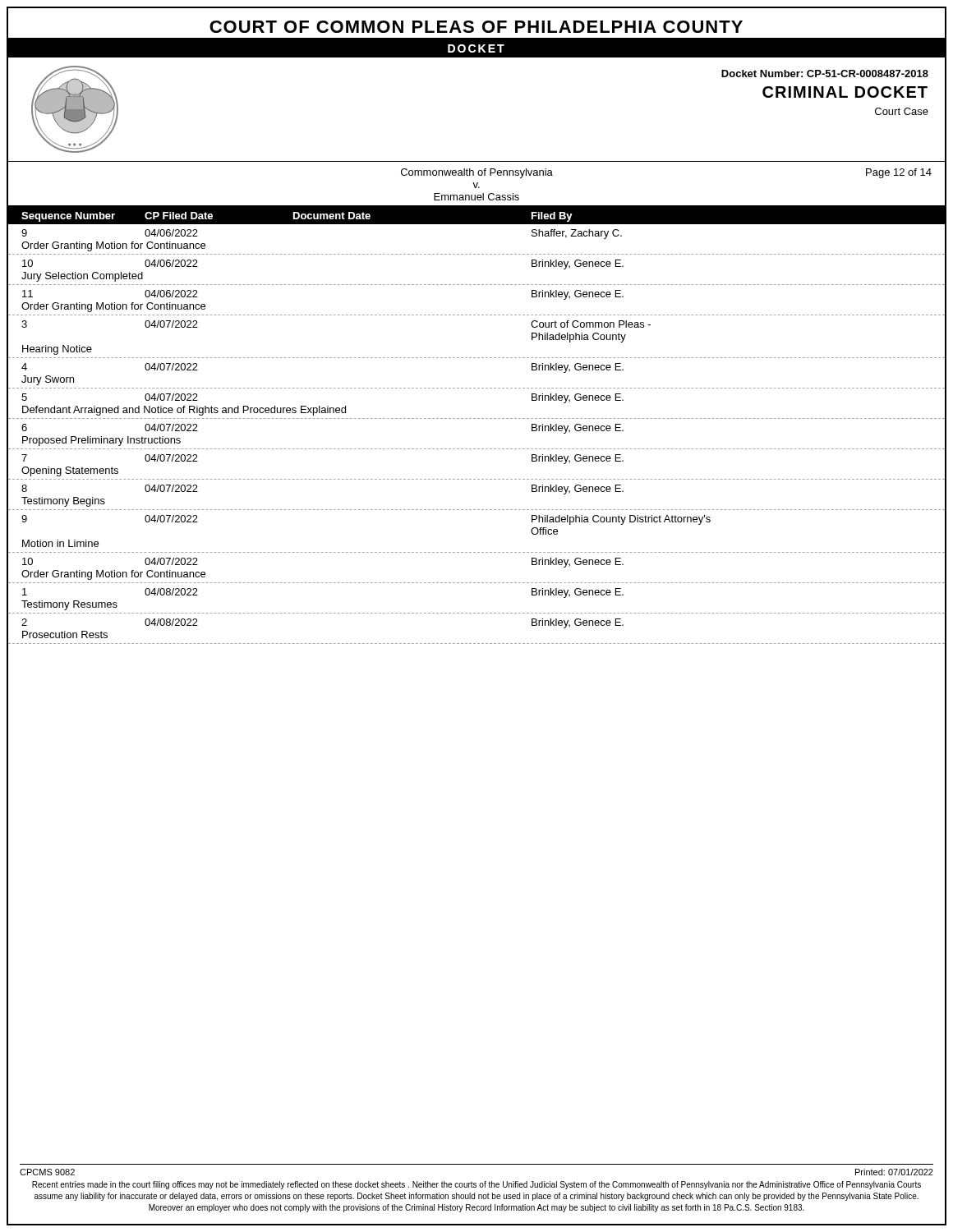
Task: Point to "Docket Number: CP-51-CR-0008487-2018 CRIMINAL DOCKET Court Case"
Action: point(825,74)
